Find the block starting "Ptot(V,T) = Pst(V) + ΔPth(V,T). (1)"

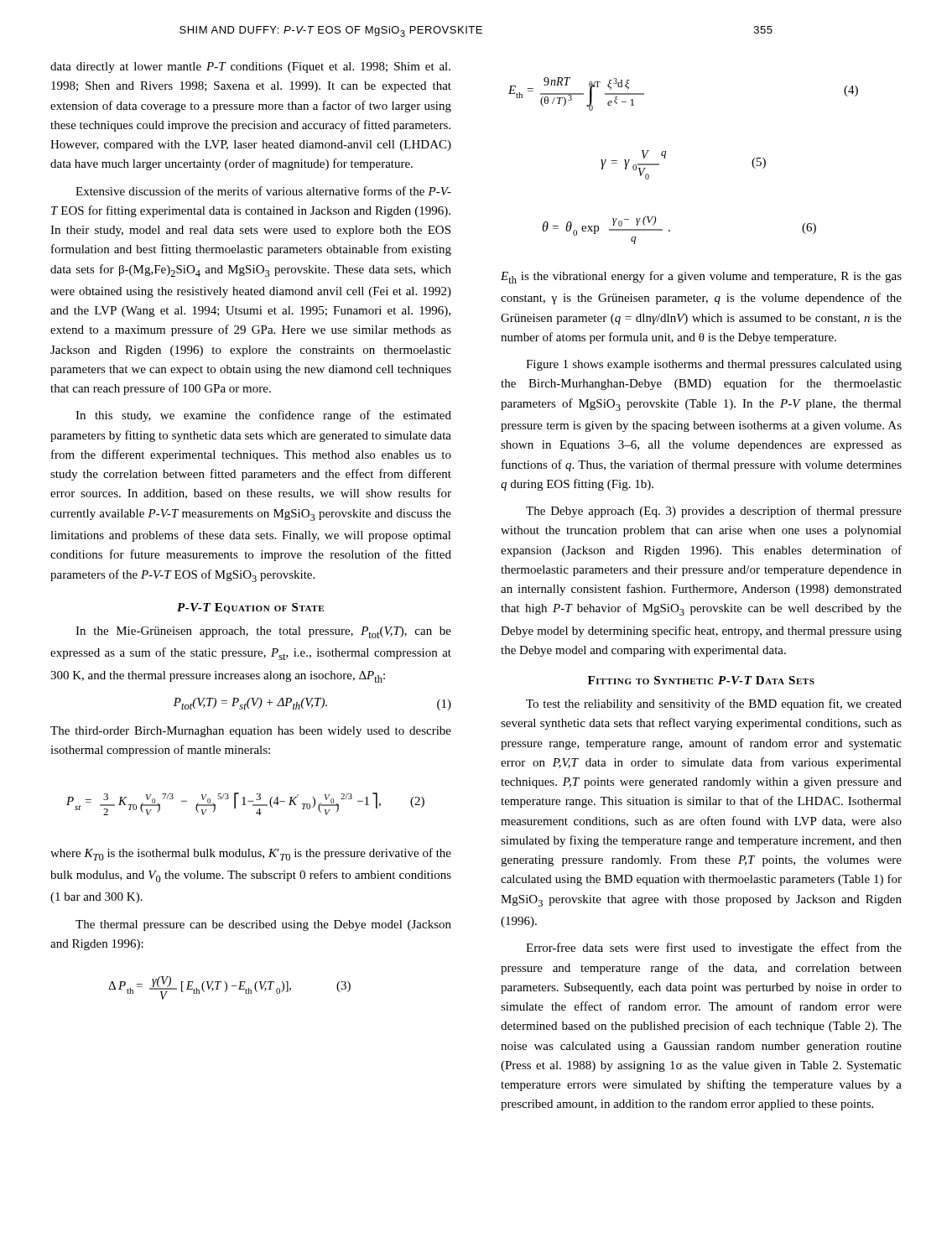[251, 704]
